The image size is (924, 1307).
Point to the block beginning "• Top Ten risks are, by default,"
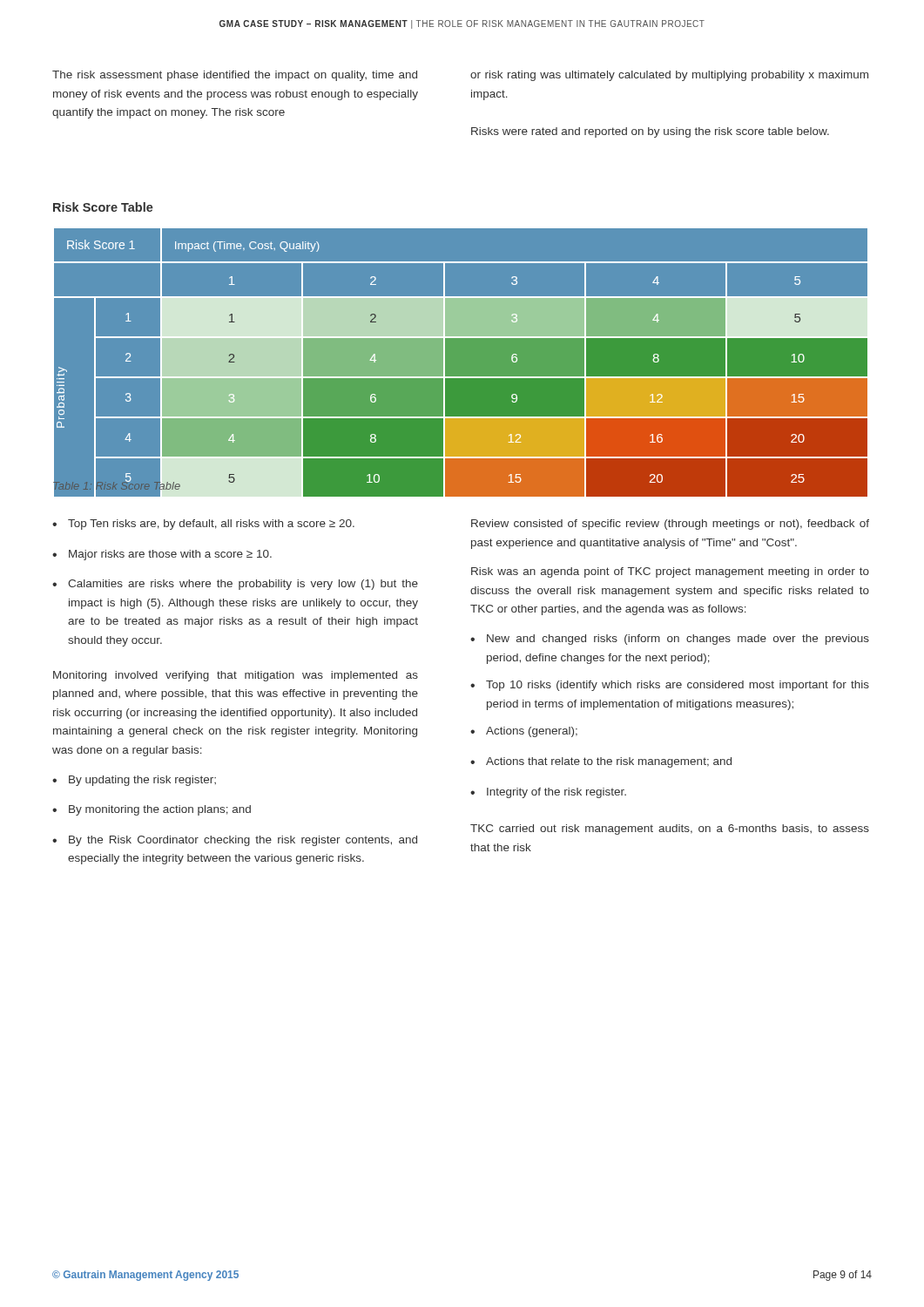(x=235, y=525)
